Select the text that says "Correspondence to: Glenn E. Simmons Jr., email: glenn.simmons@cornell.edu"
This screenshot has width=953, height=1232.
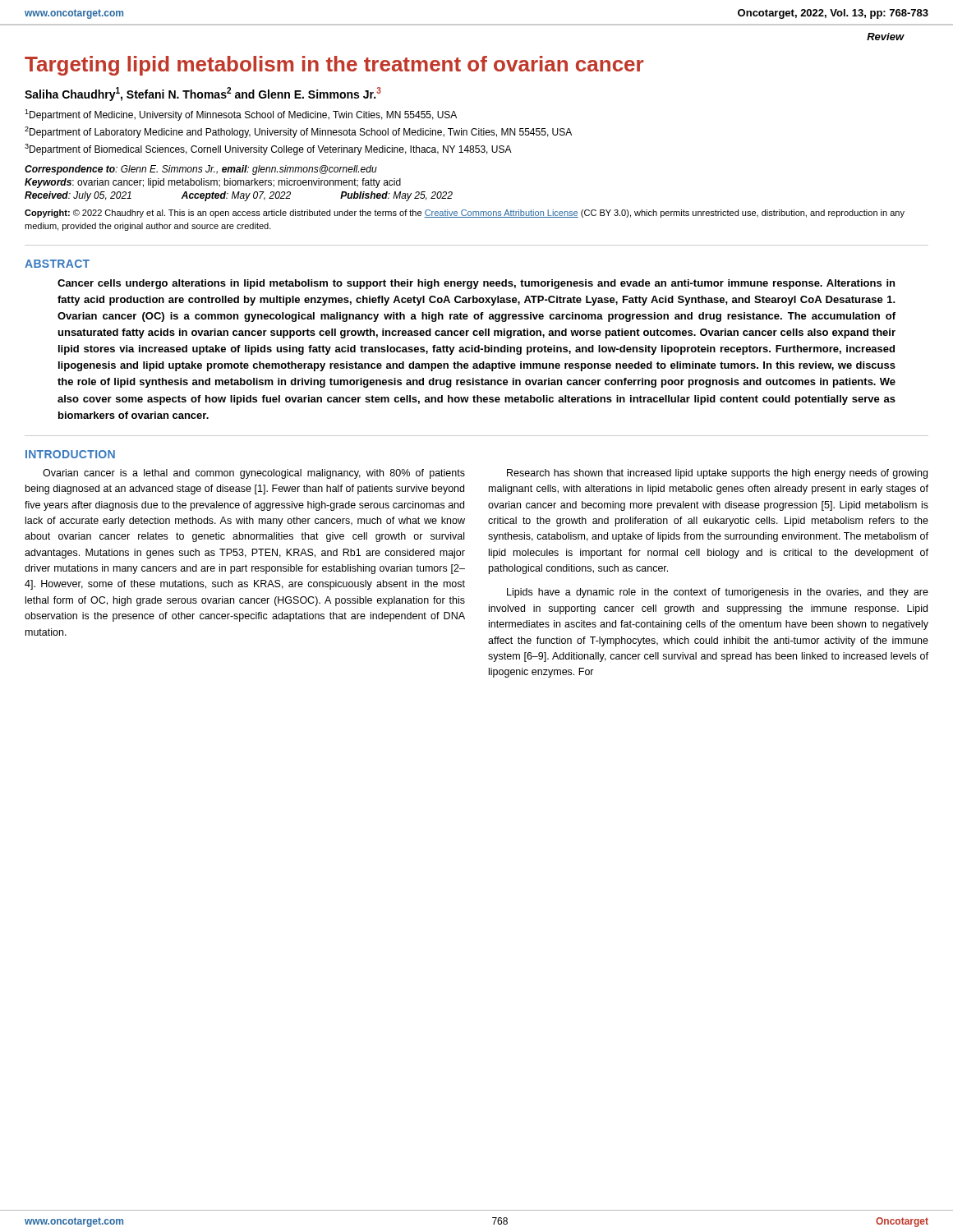click(x=201, y=169)
